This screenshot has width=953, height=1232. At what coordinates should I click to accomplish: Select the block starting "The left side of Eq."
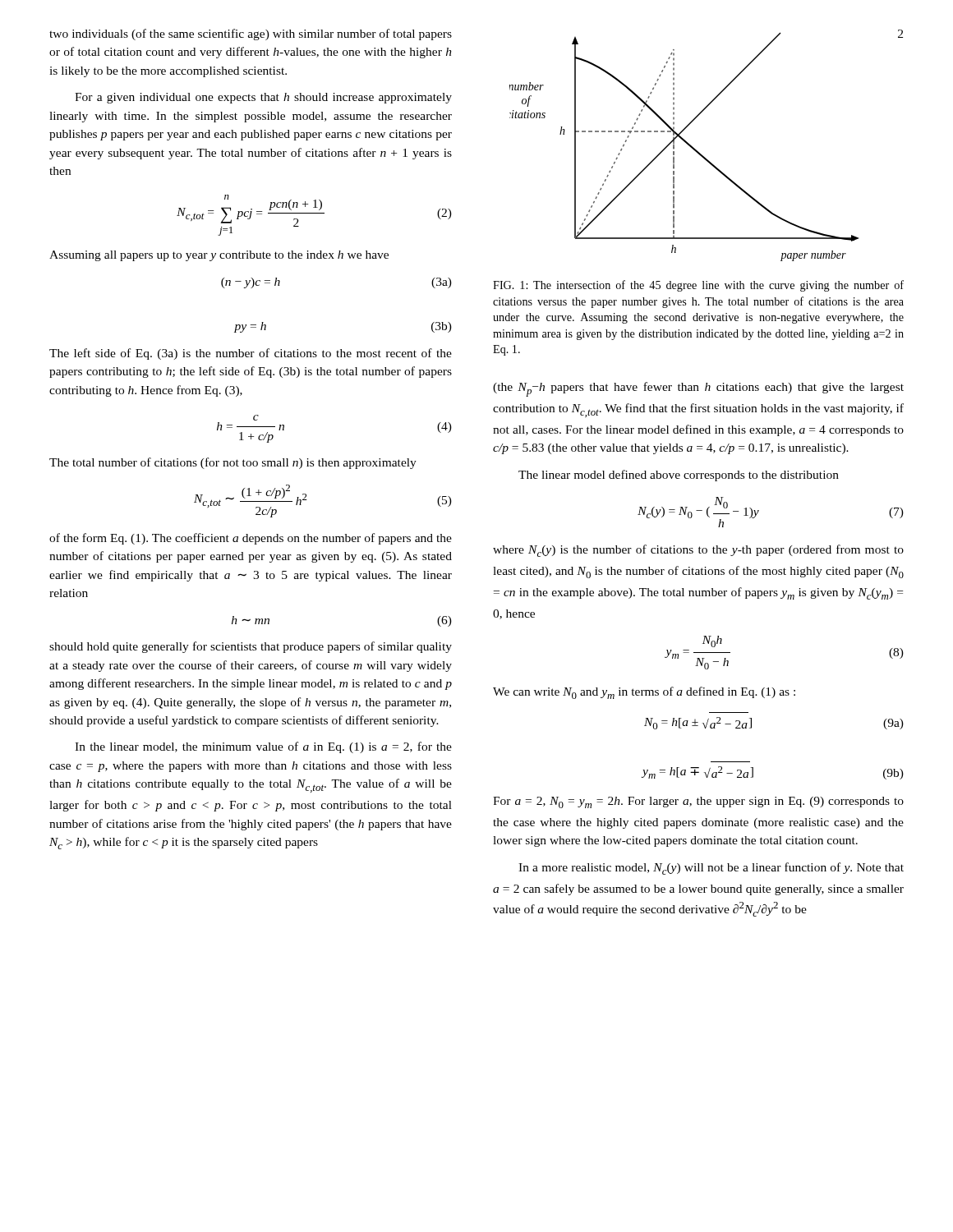251,372
